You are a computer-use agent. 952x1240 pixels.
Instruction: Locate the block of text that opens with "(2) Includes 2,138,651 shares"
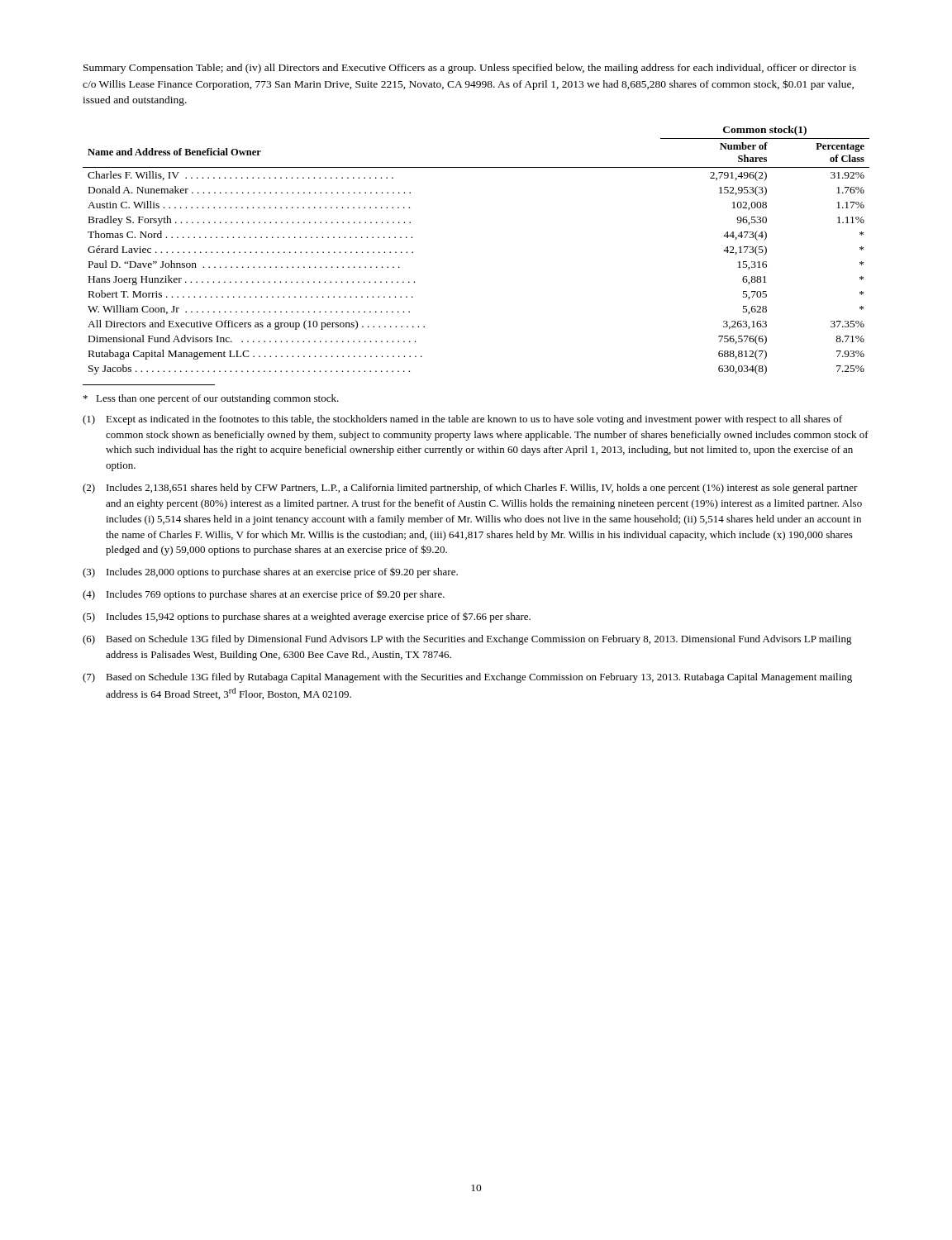[x=476, y=519]
